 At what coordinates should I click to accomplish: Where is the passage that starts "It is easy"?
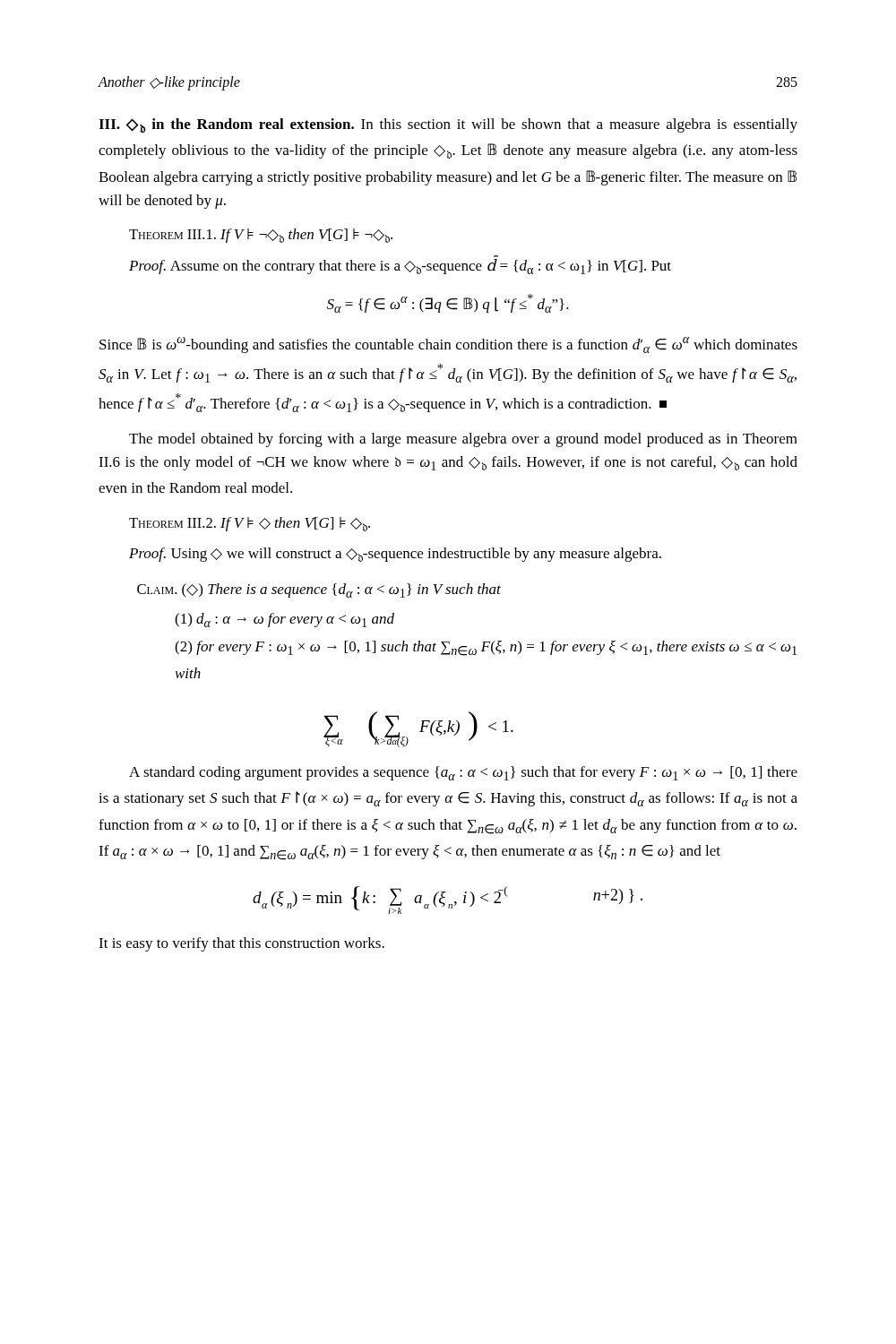[x=242, y=943]
